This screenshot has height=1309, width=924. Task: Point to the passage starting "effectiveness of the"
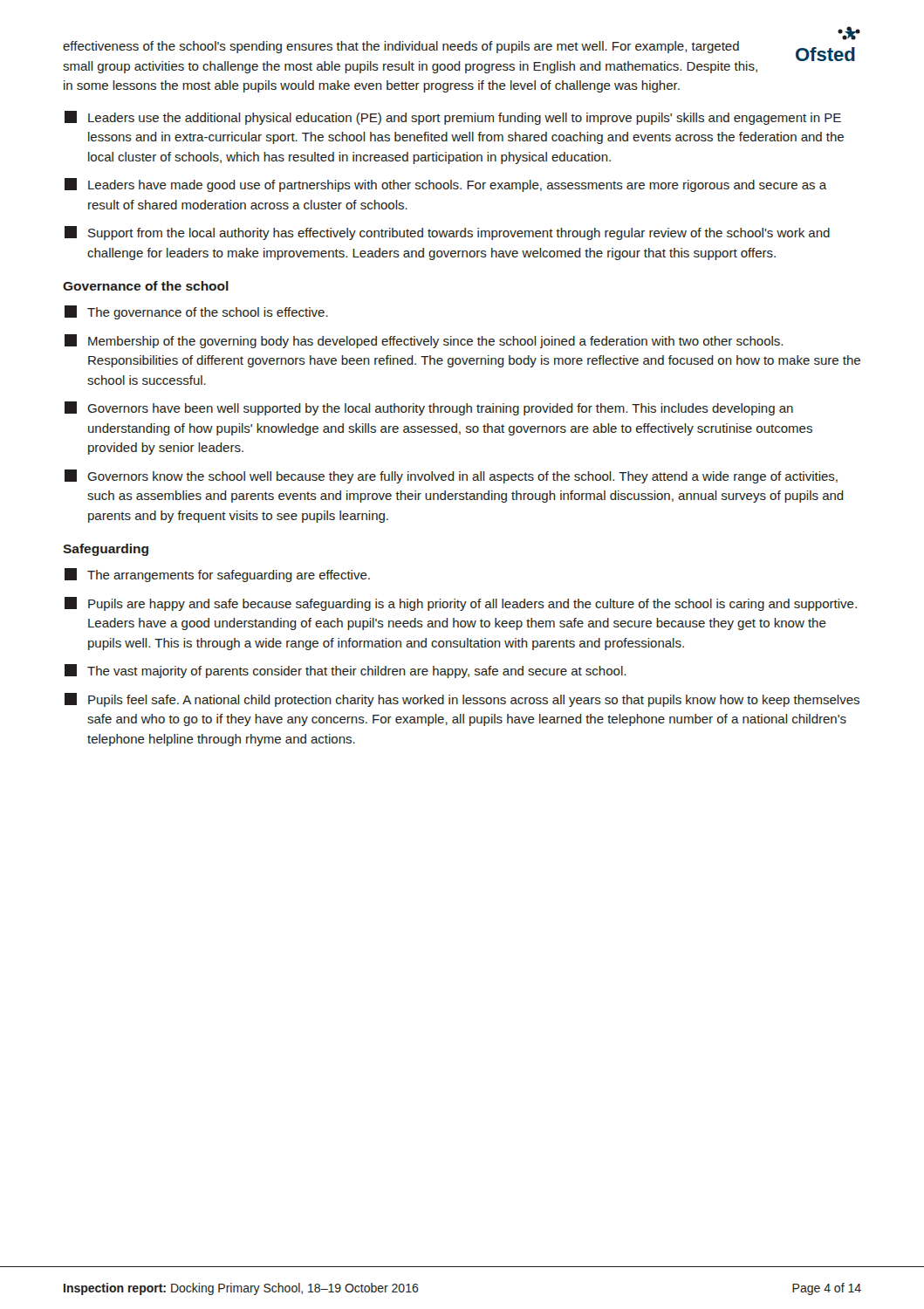(x=411, y=65)
